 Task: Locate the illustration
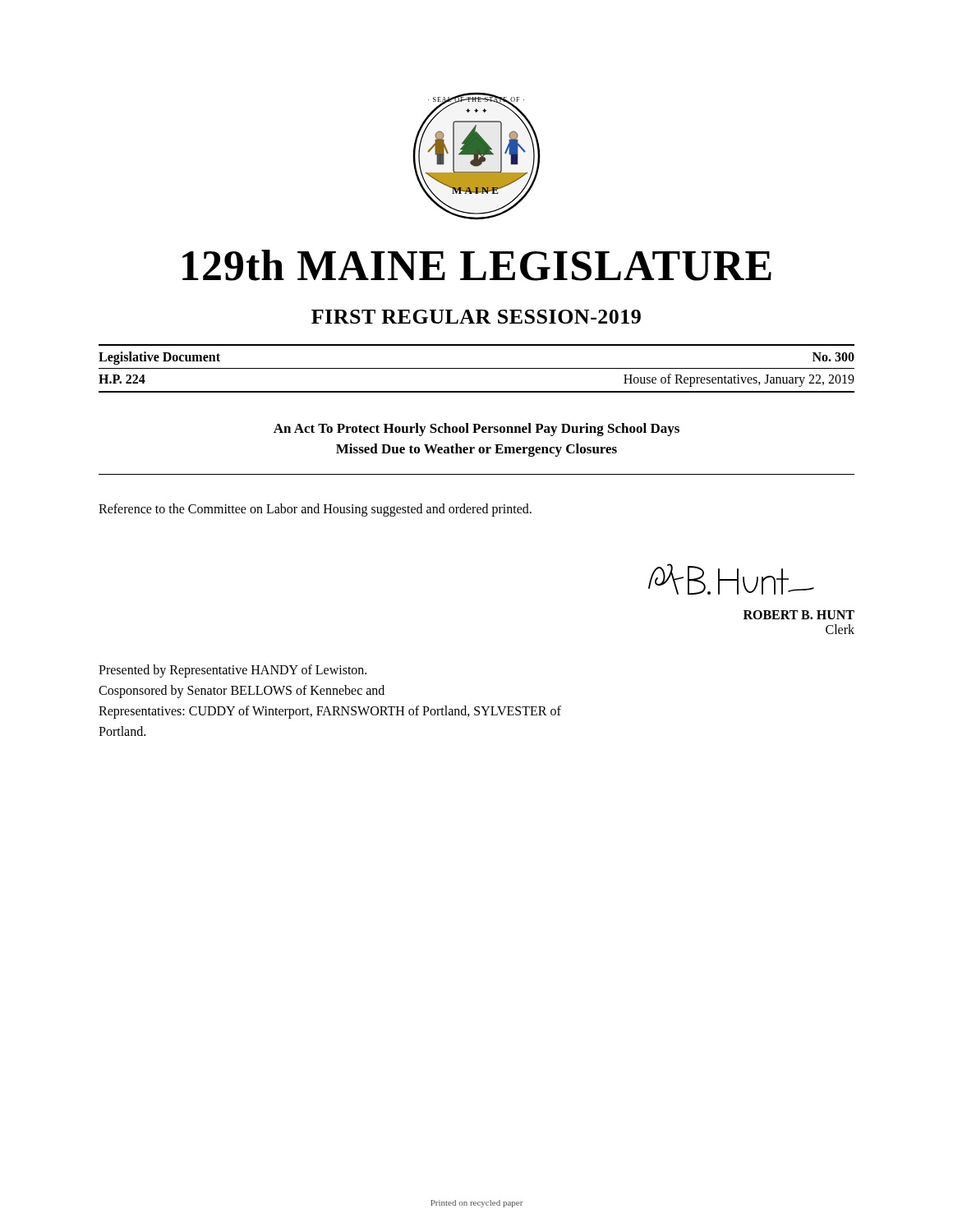[476, 578]
